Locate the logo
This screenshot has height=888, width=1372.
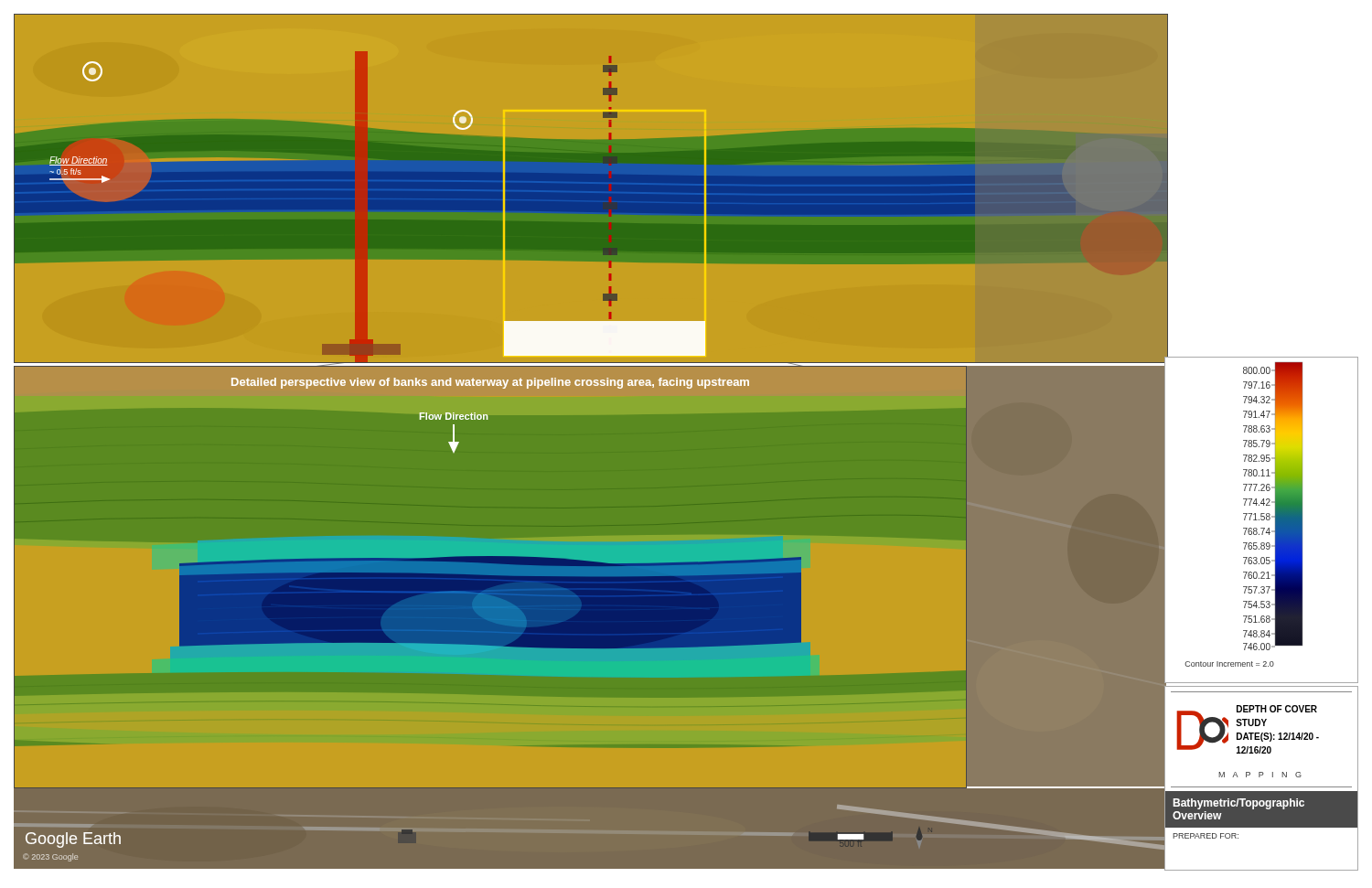point(1261,730)
